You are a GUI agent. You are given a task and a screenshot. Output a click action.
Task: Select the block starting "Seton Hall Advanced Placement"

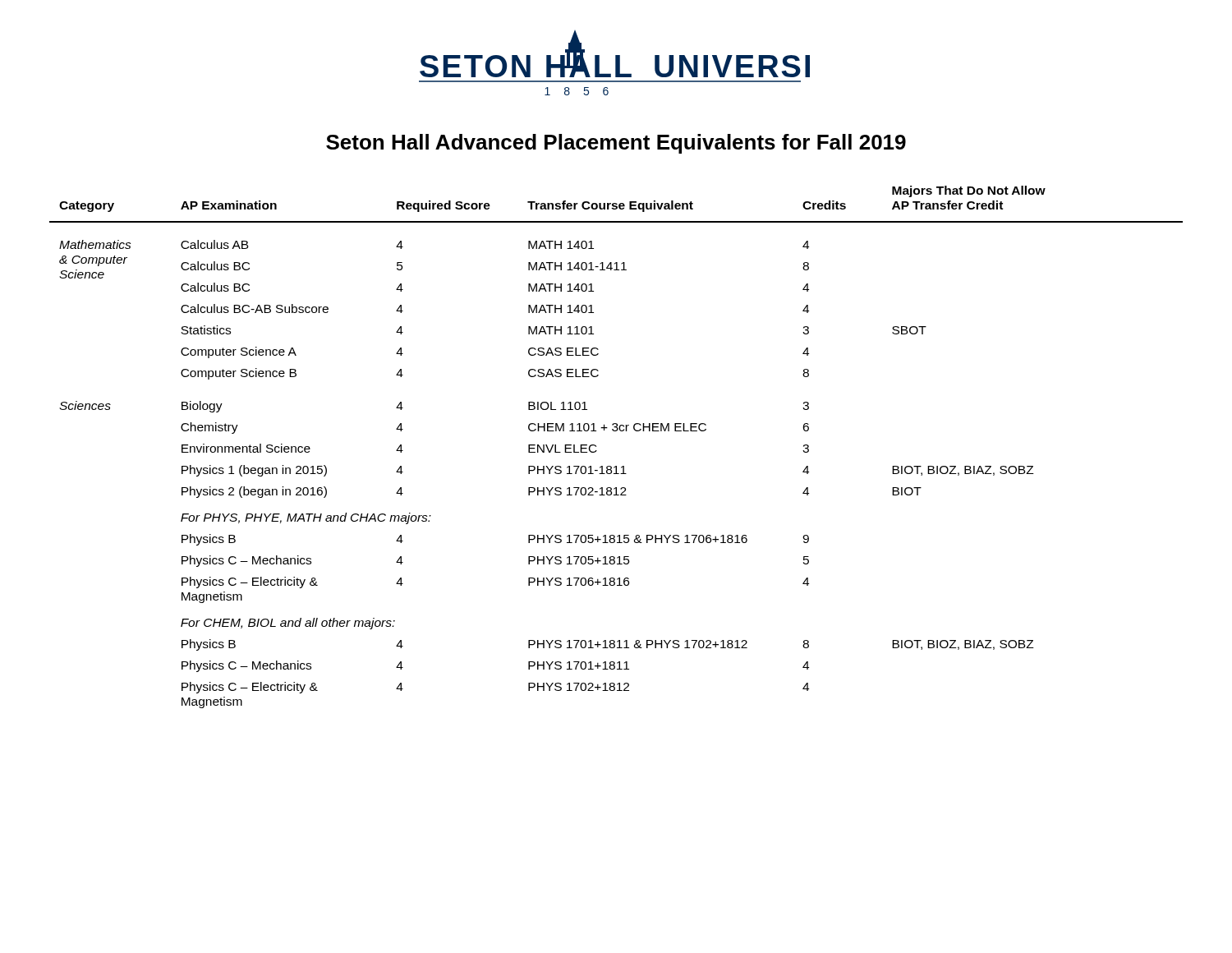tap(616, 142)
